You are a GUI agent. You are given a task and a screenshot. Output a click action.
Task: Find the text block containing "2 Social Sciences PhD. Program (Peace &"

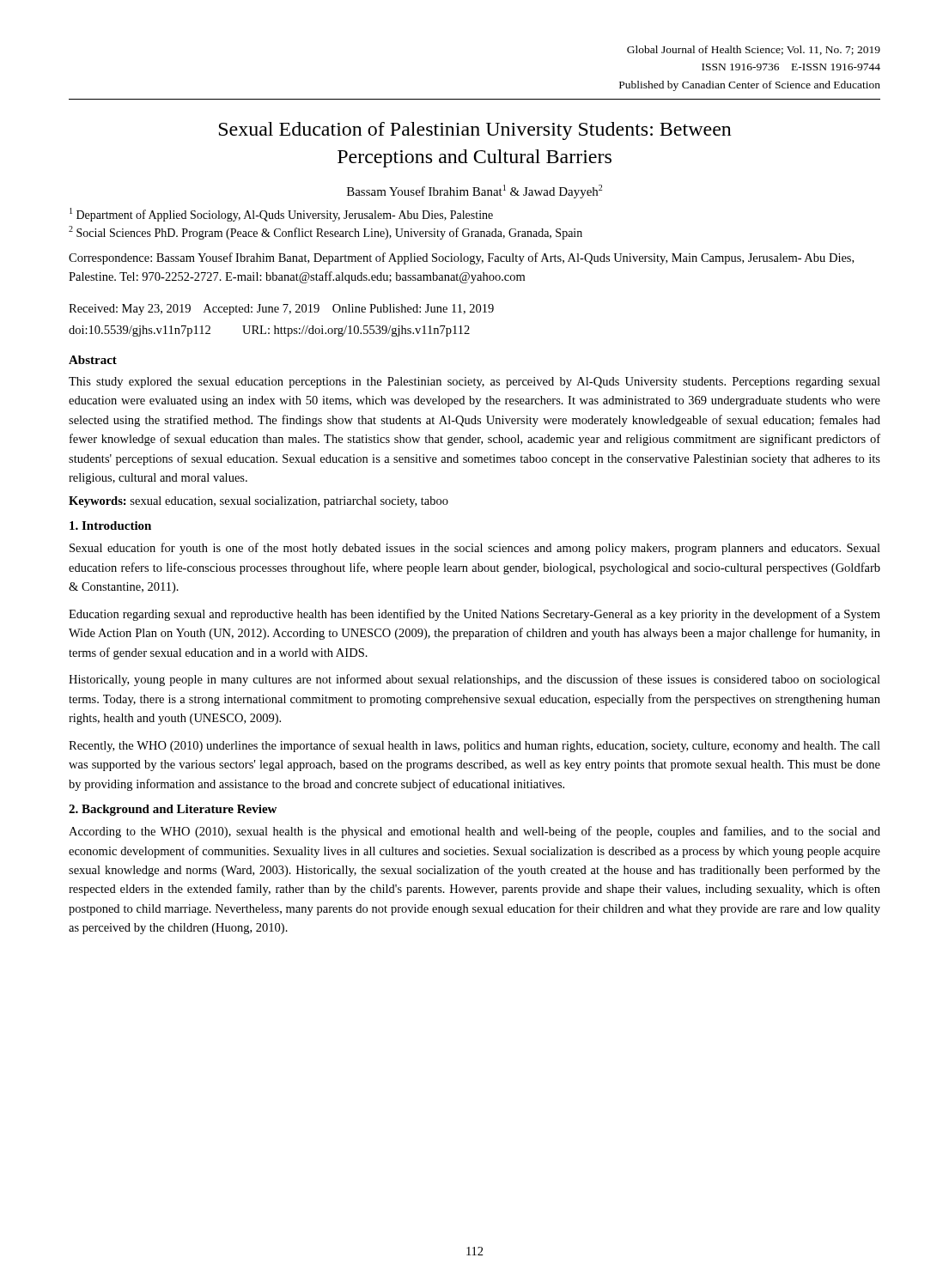[x=326, y=232]
